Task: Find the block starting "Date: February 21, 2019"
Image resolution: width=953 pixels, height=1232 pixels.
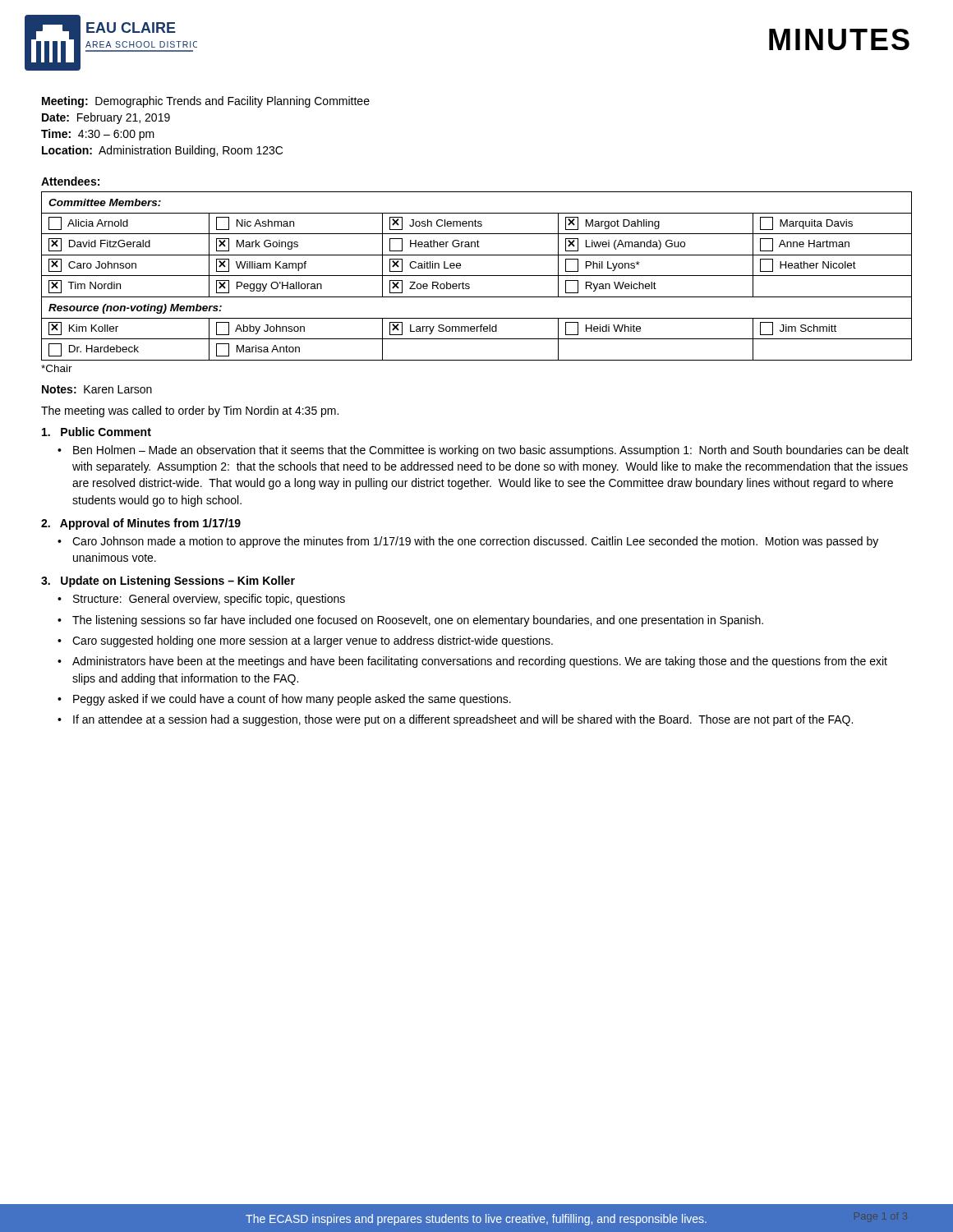Action: pos(106,117)
